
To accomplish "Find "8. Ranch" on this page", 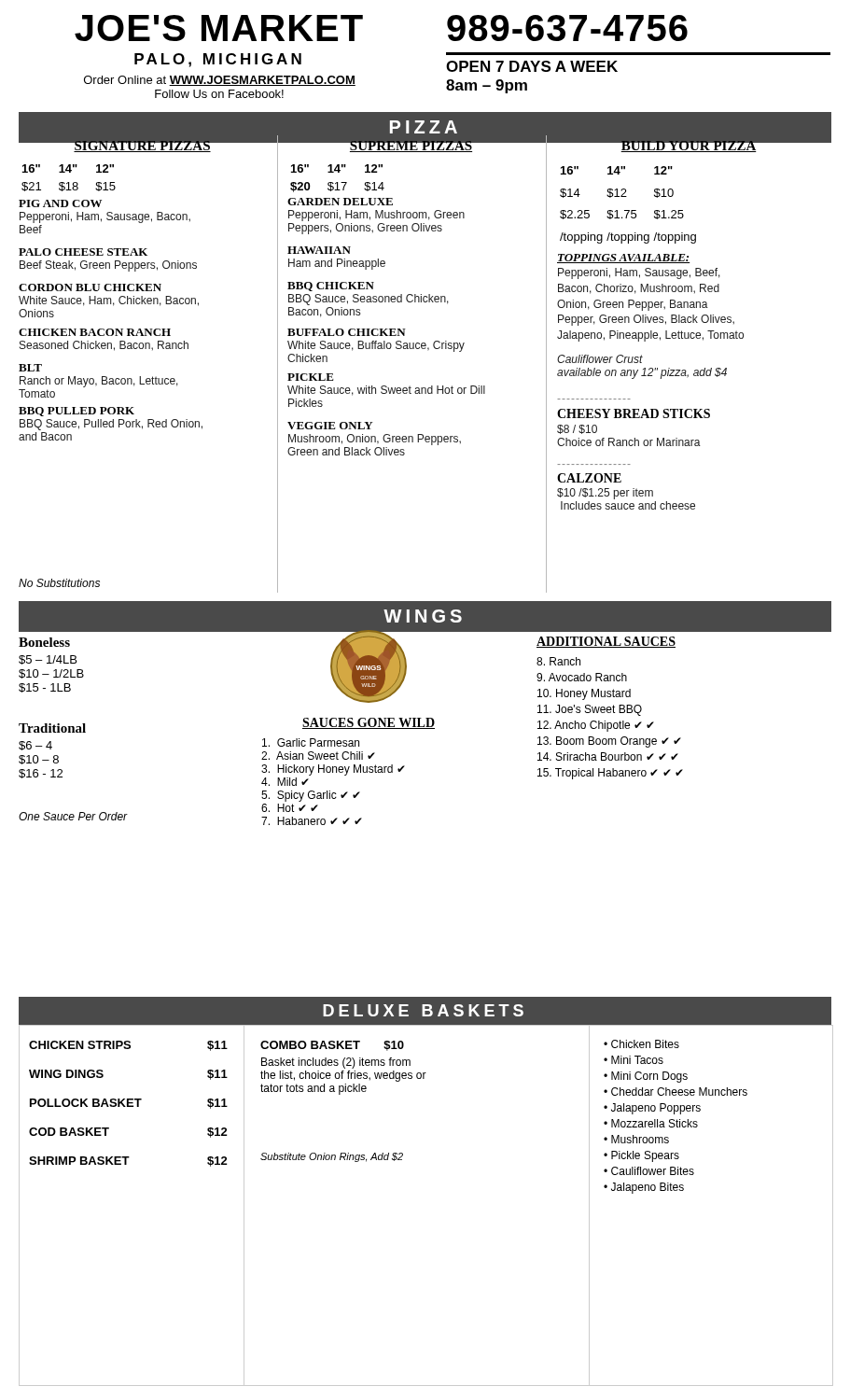I will pyautogui.click(x=559, y=662).
